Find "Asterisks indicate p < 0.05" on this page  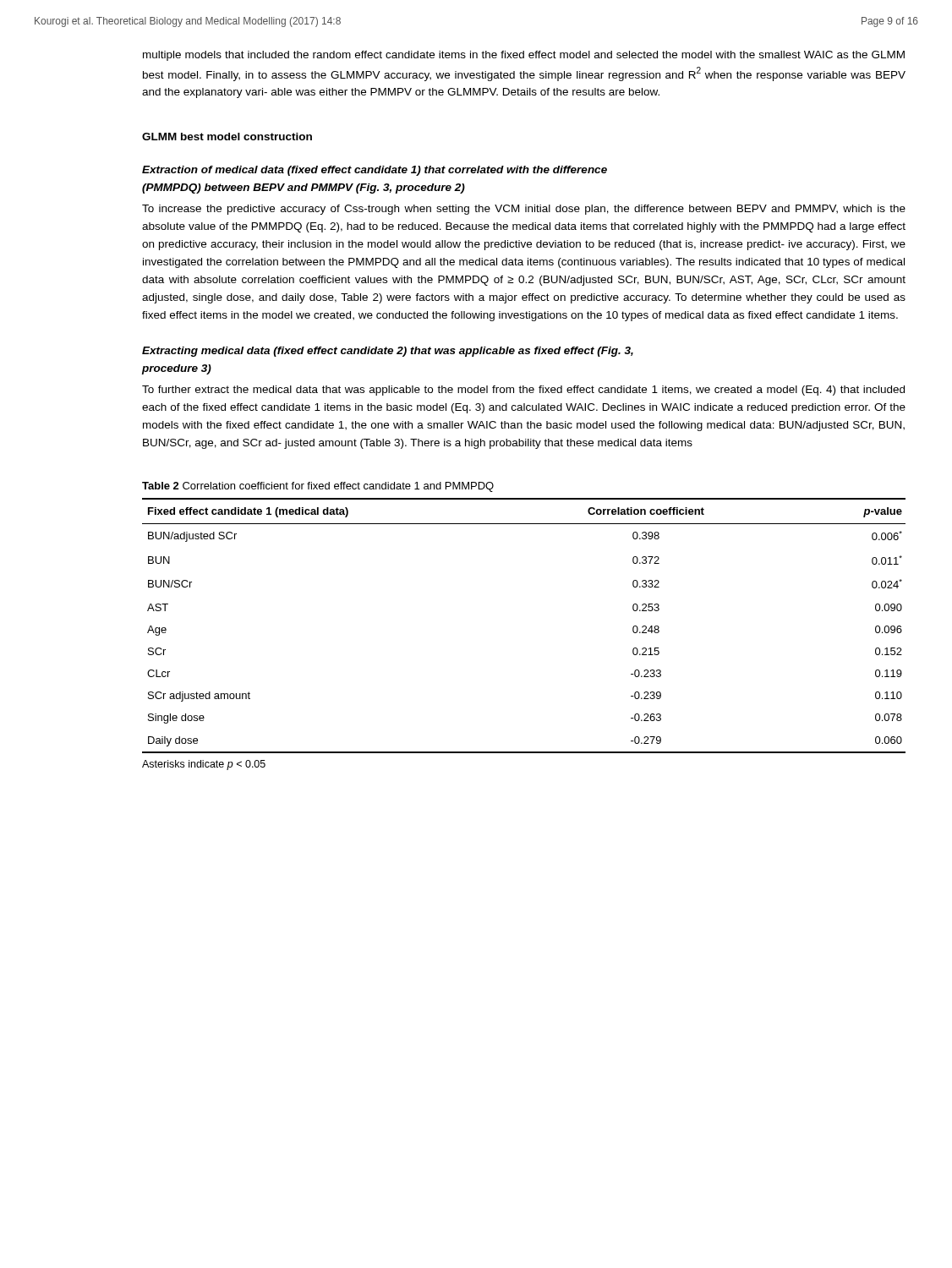(x=204, y=764)
